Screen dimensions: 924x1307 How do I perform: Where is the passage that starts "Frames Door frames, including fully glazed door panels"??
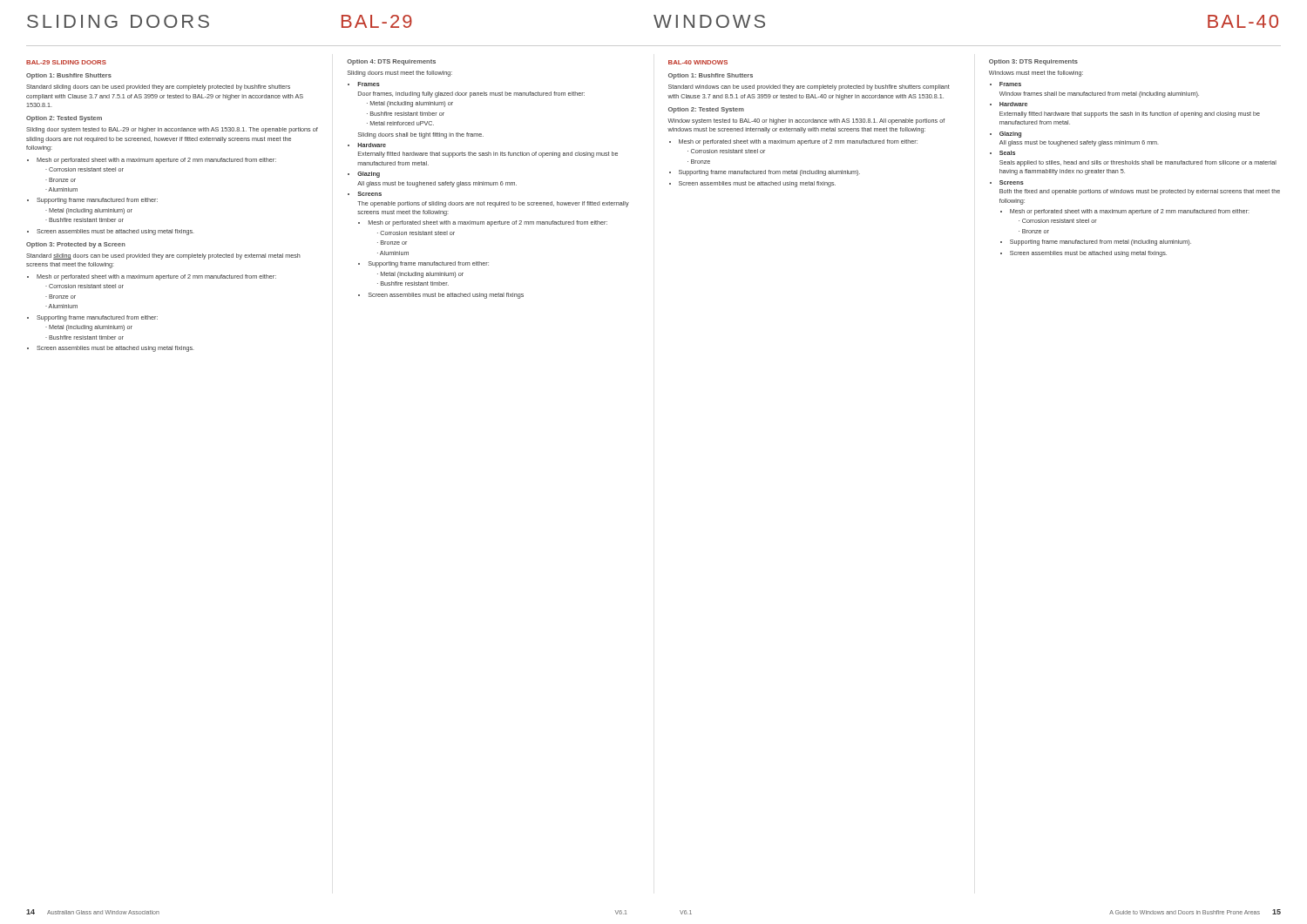[x=369, y=84]
